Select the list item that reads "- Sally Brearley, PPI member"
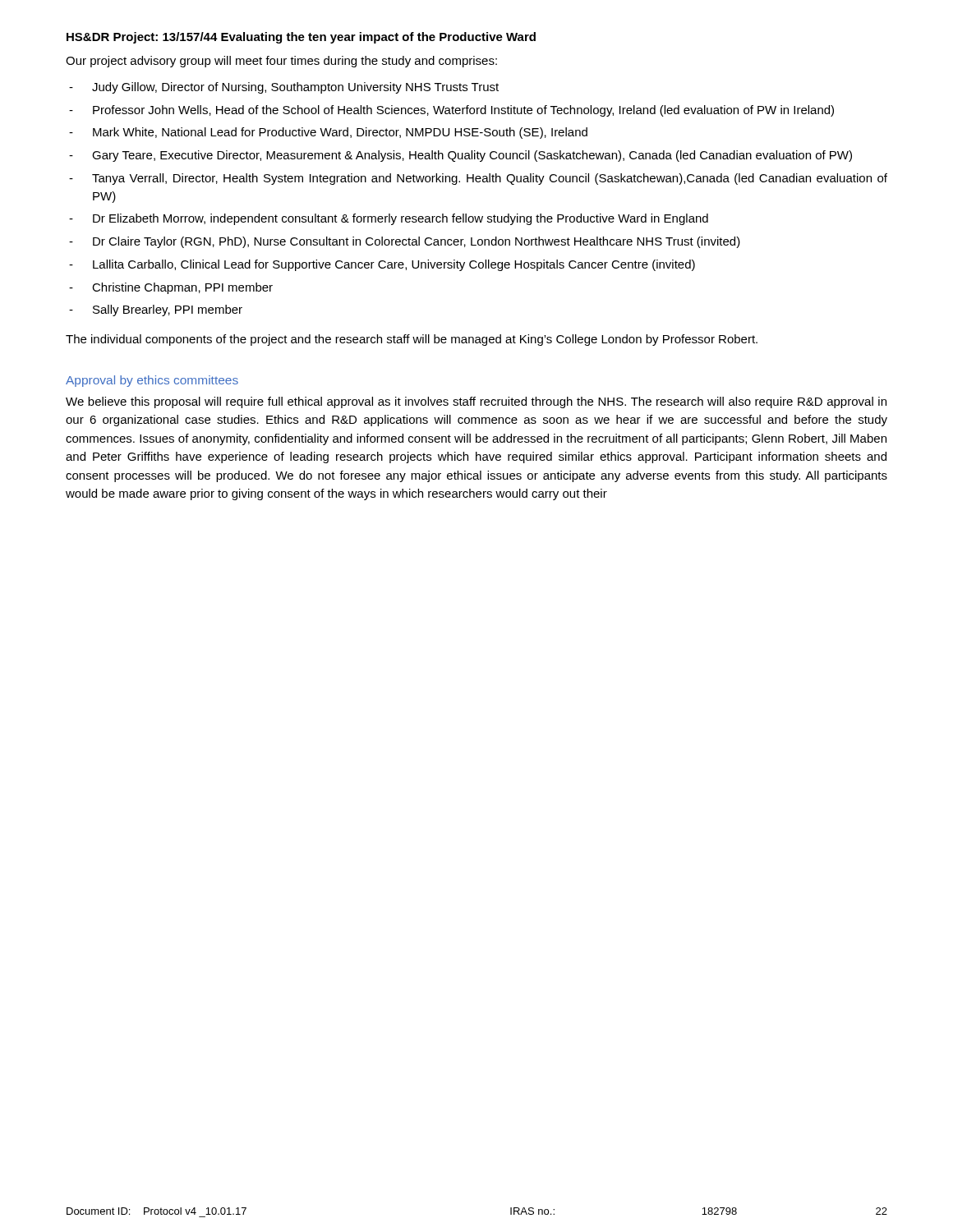 tap(156, 310)
